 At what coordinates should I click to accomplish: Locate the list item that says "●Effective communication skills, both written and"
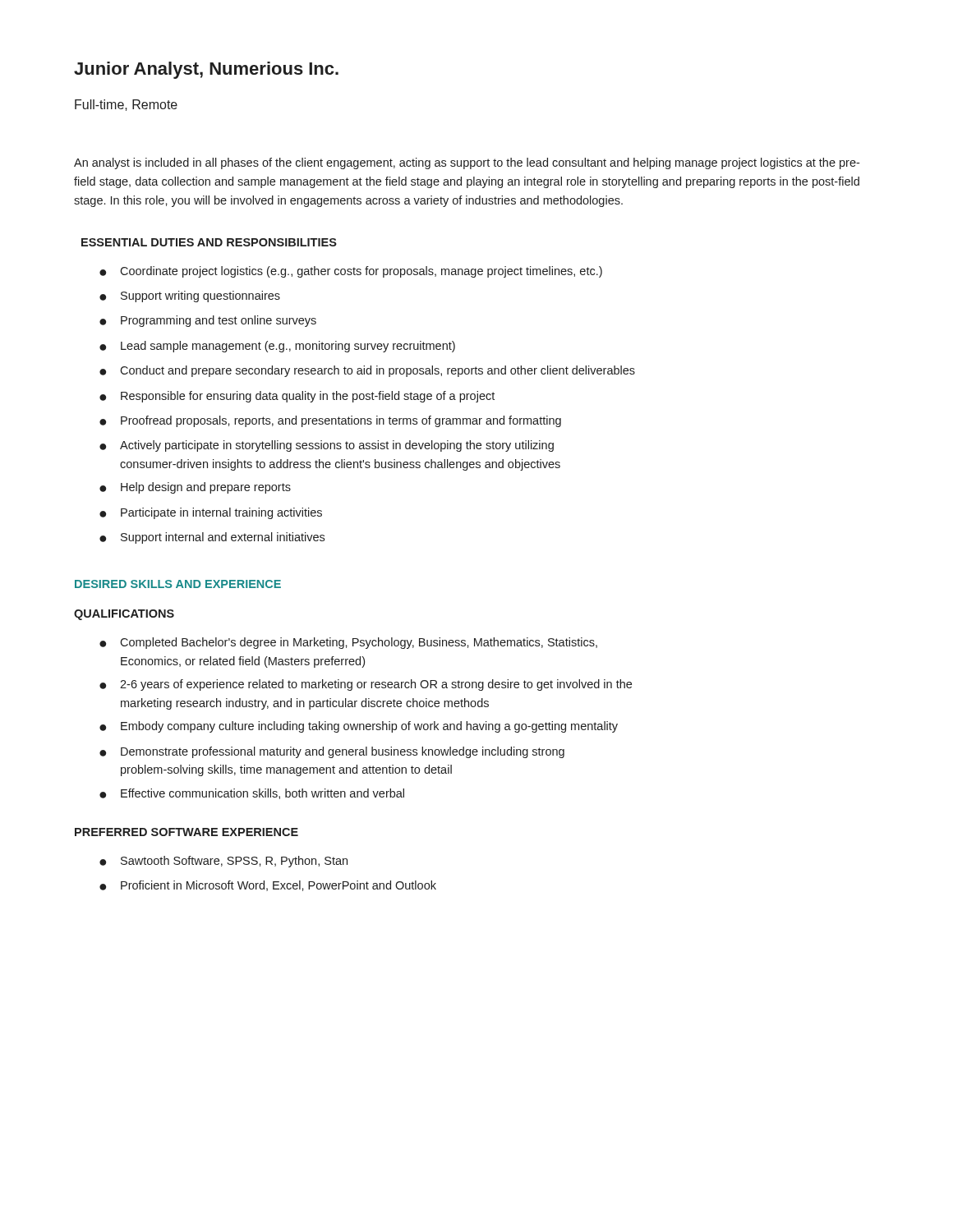point(252,794)
